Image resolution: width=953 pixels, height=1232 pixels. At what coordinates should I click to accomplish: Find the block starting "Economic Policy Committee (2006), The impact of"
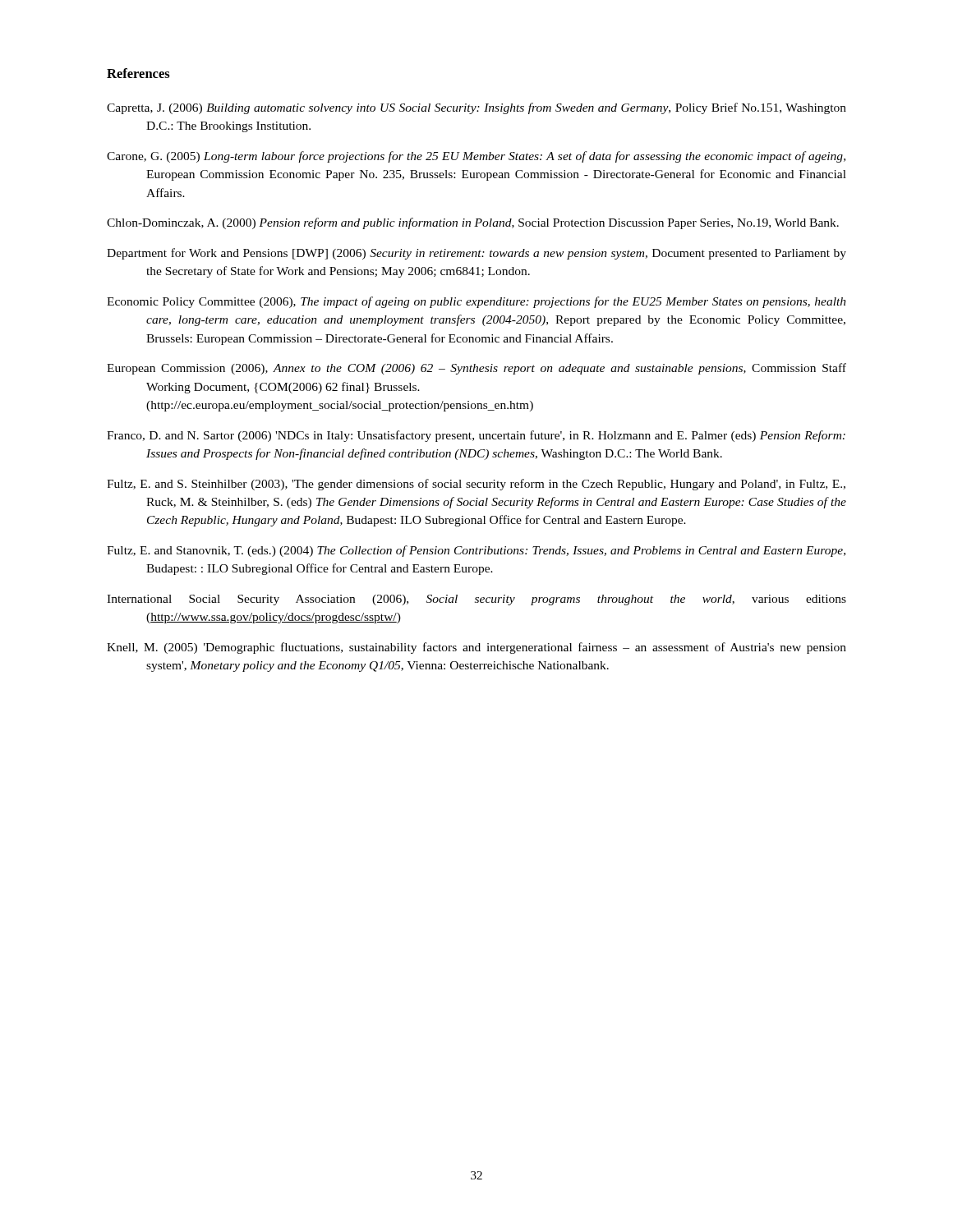[x=476, y=319]
